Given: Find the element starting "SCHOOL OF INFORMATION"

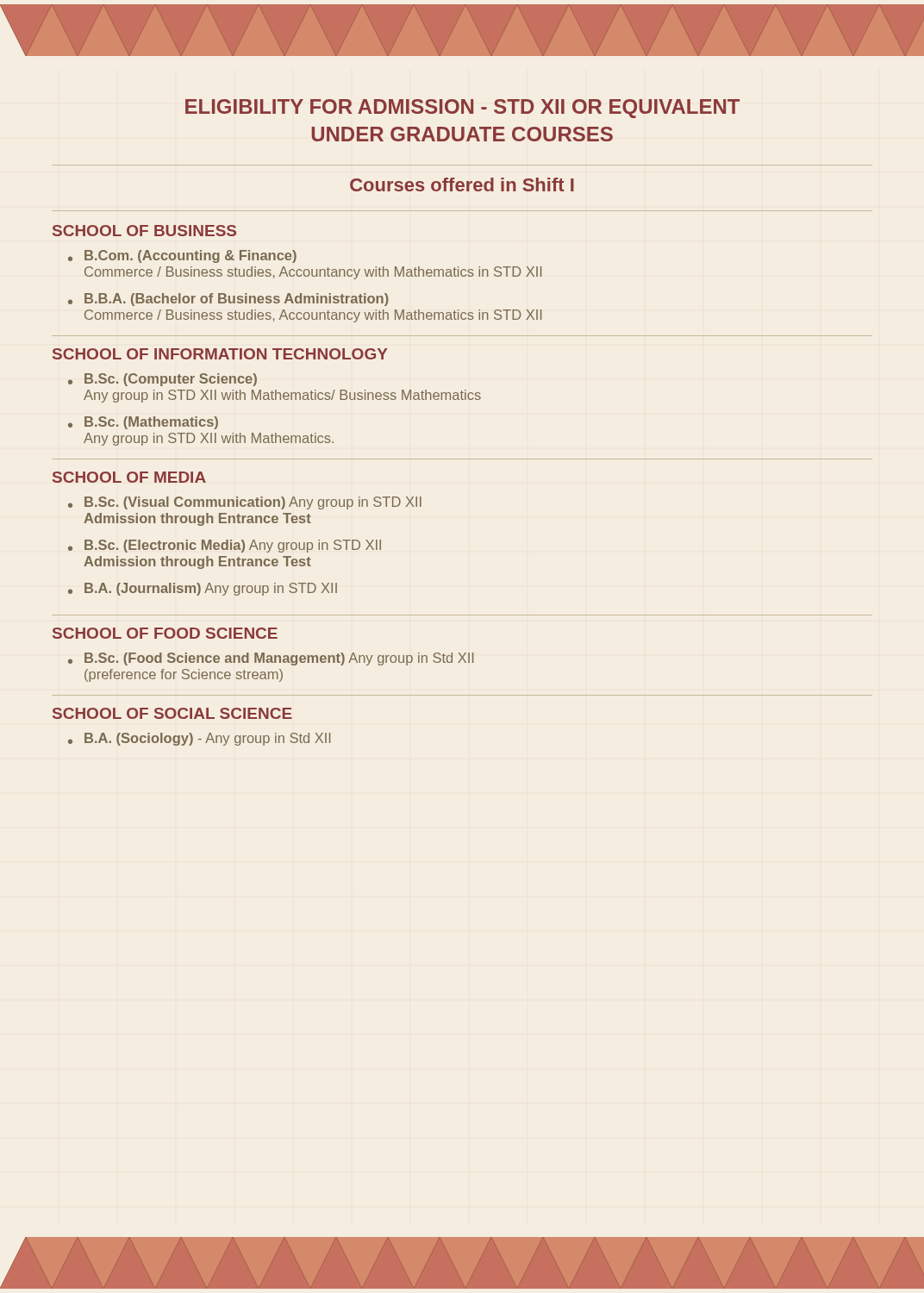Looking at the screenshot, I should click(220, 354).
